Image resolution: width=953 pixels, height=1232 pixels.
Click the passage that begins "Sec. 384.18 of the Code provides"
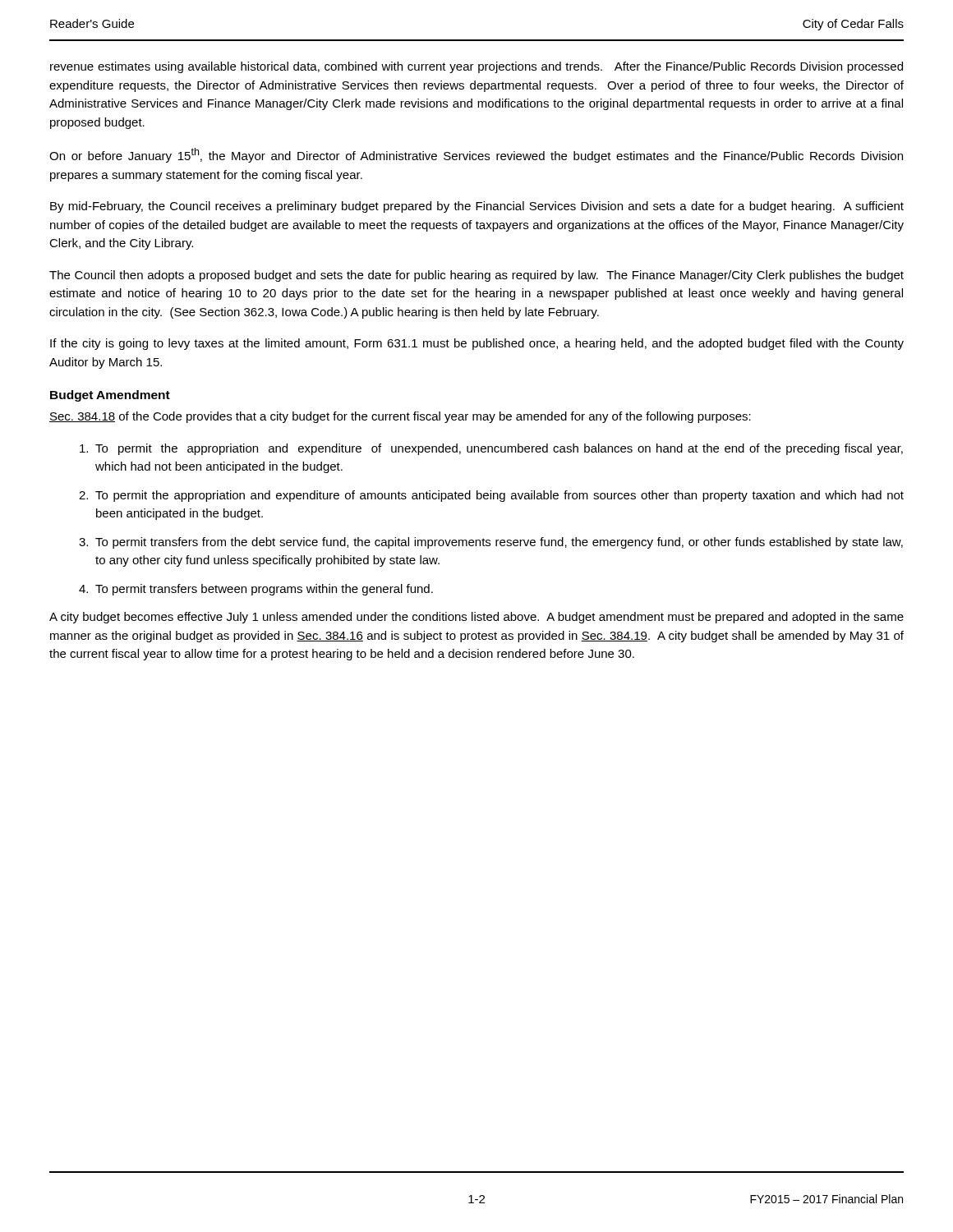(400, 416)
